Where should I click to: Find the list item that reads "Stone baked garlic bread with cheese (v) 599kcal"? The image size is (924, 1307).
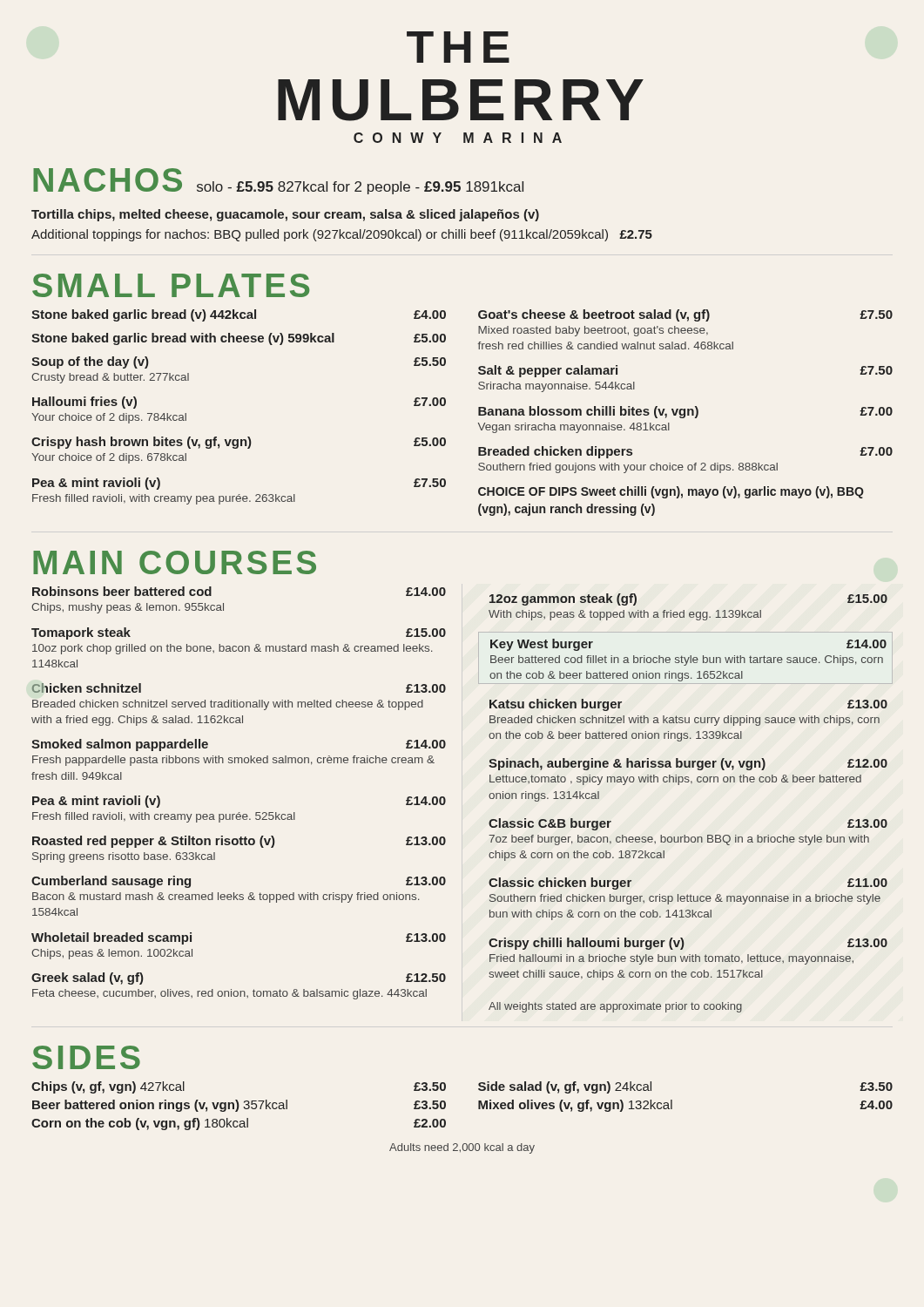tap(239, 338)
